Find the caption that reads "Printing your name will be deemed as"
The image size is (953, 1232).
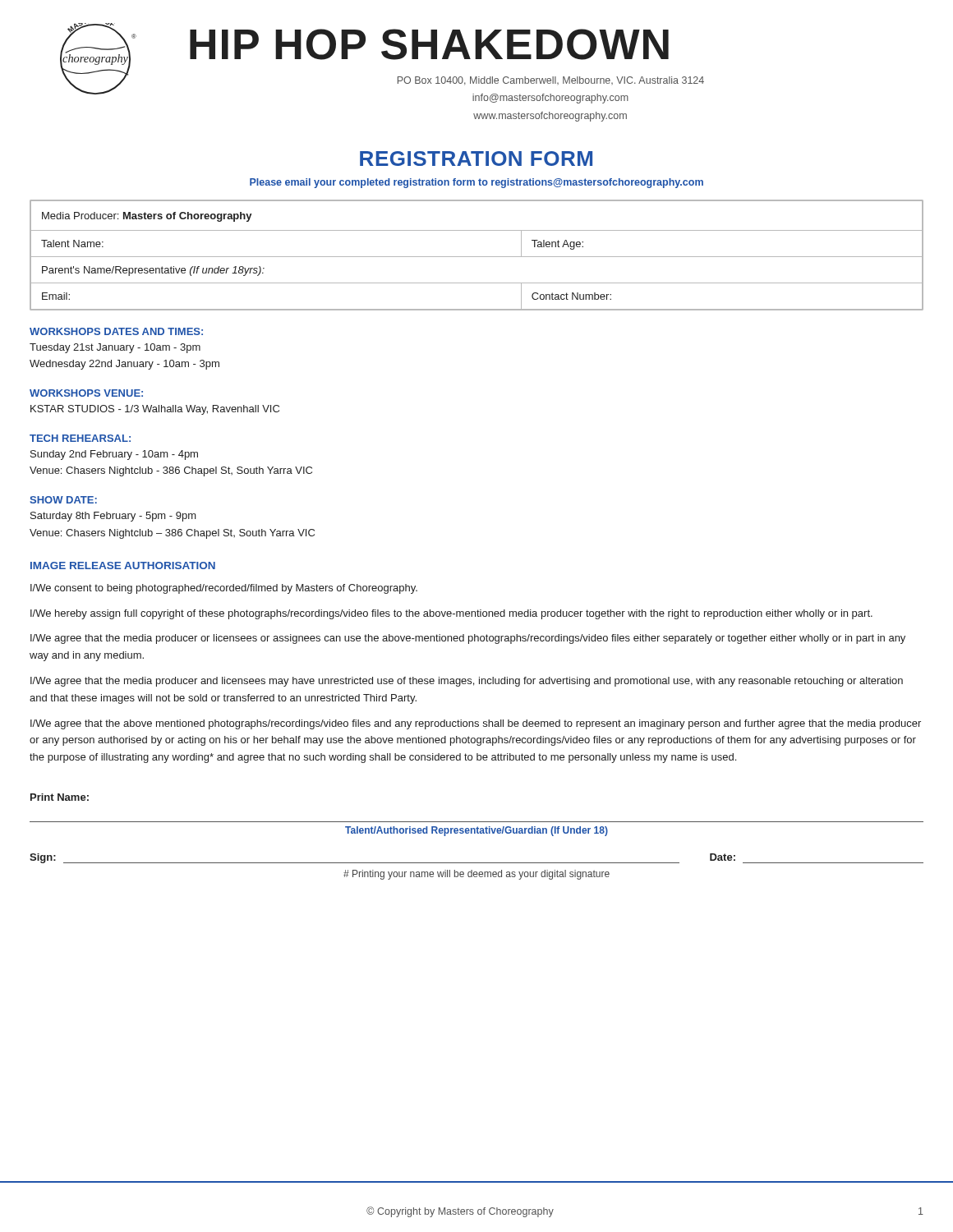[476, 874]
